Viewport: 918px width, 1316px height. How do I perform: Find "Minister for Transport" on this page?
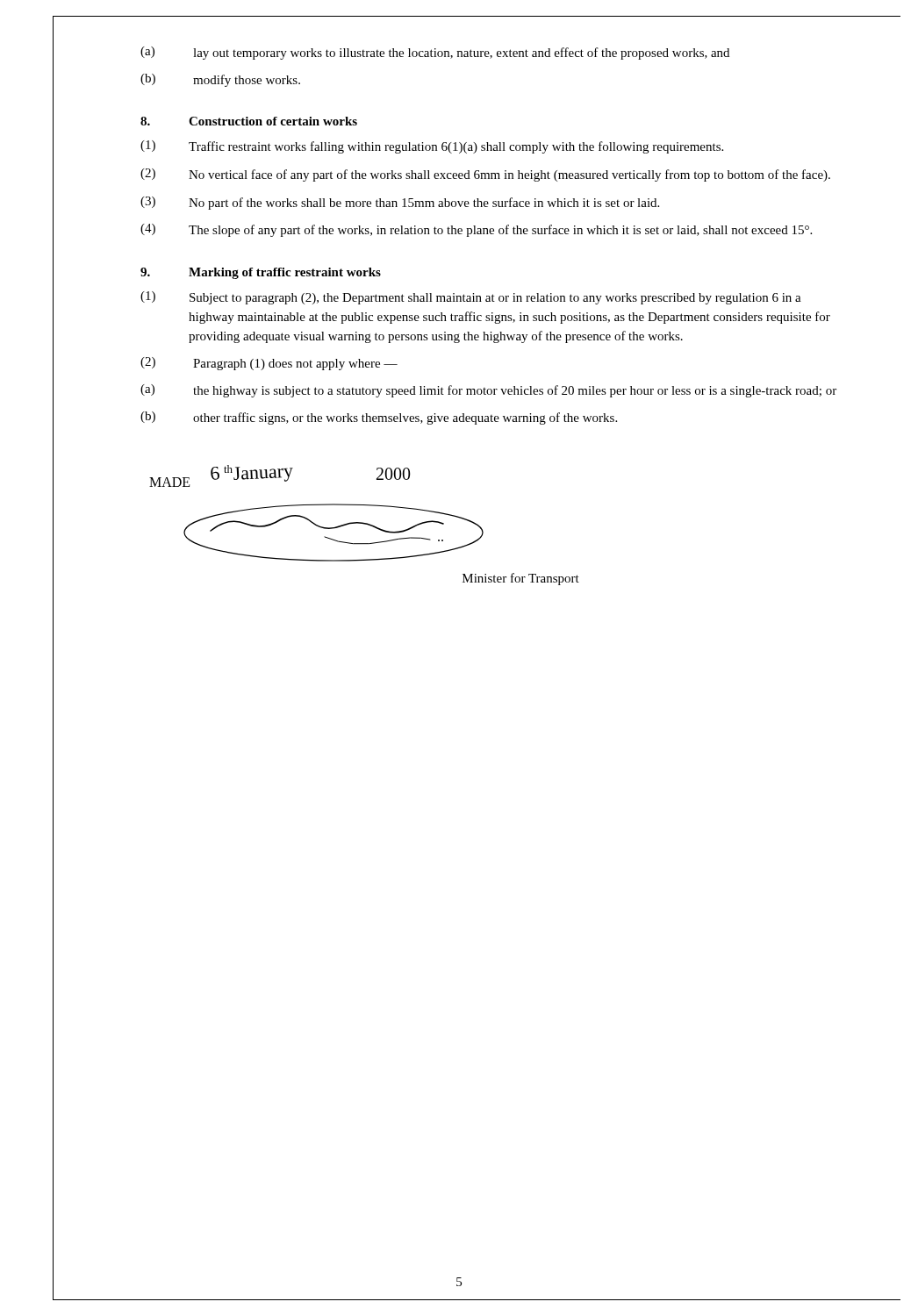click(x=520, y=578)
